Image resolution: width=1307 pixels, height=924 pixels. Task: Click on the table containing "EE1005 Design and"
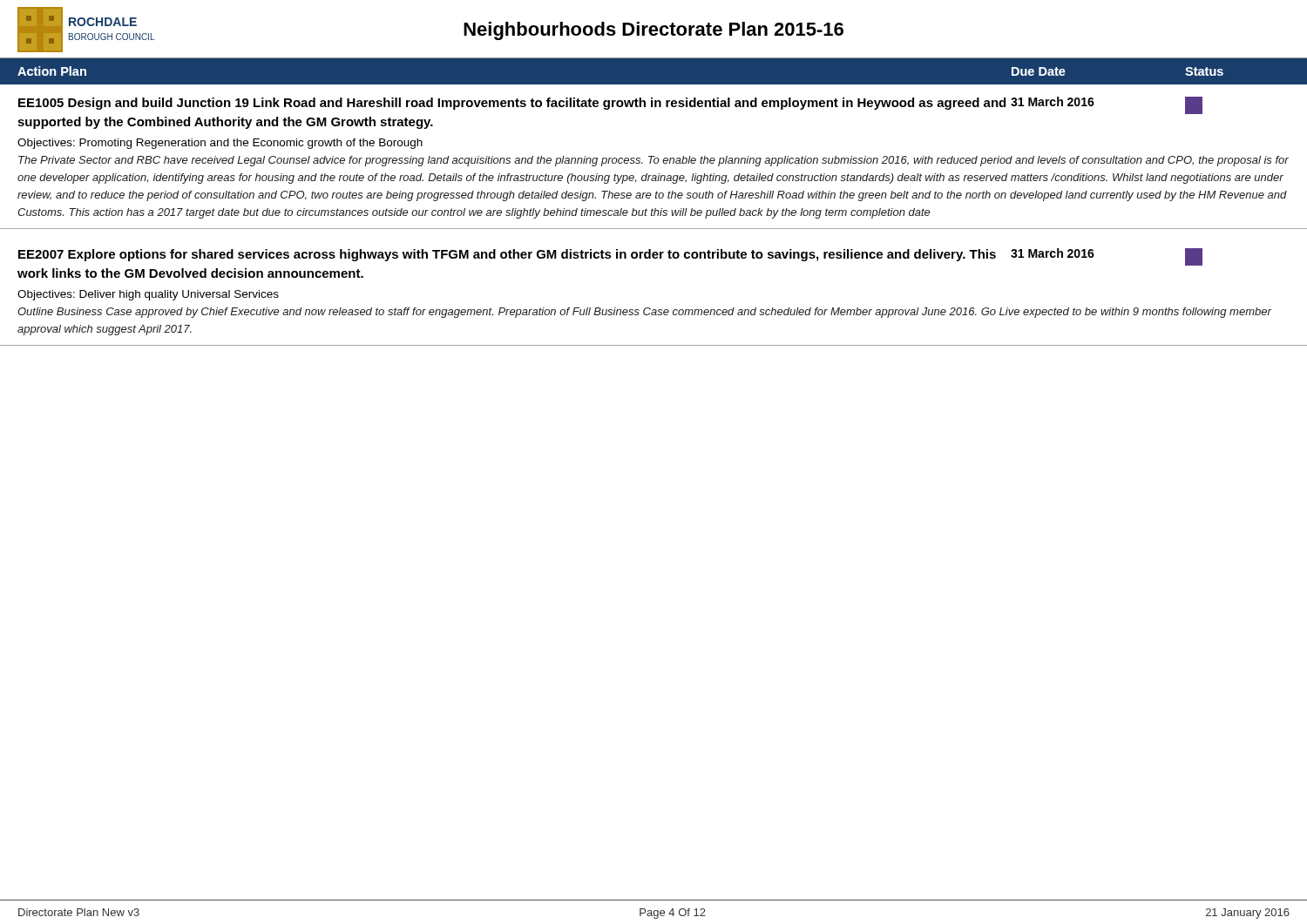click(x=654, y=157)
